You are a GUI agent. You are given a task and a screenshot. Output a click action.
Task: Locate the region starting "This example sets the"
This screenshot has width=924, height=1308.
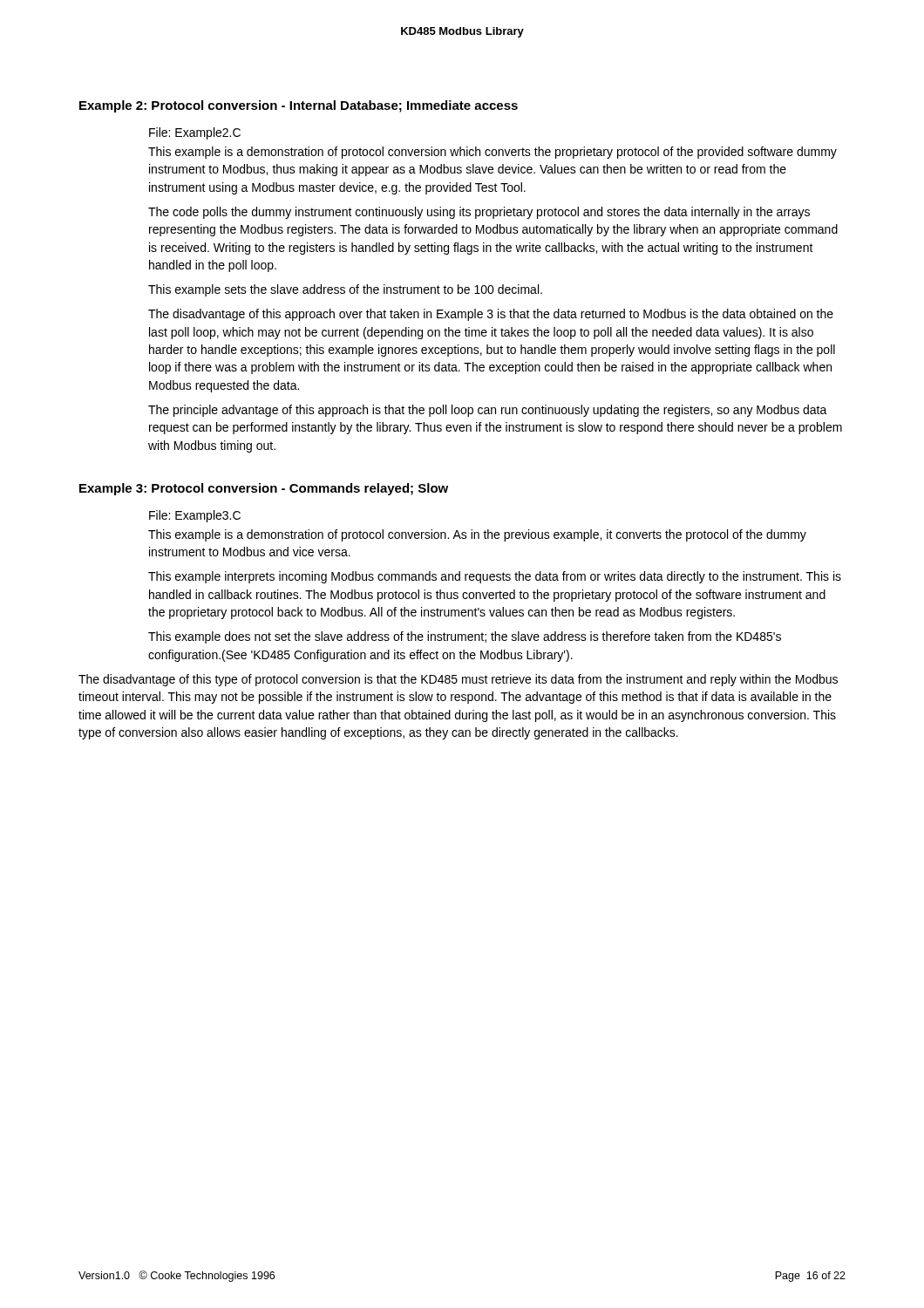tap(346, 290)
